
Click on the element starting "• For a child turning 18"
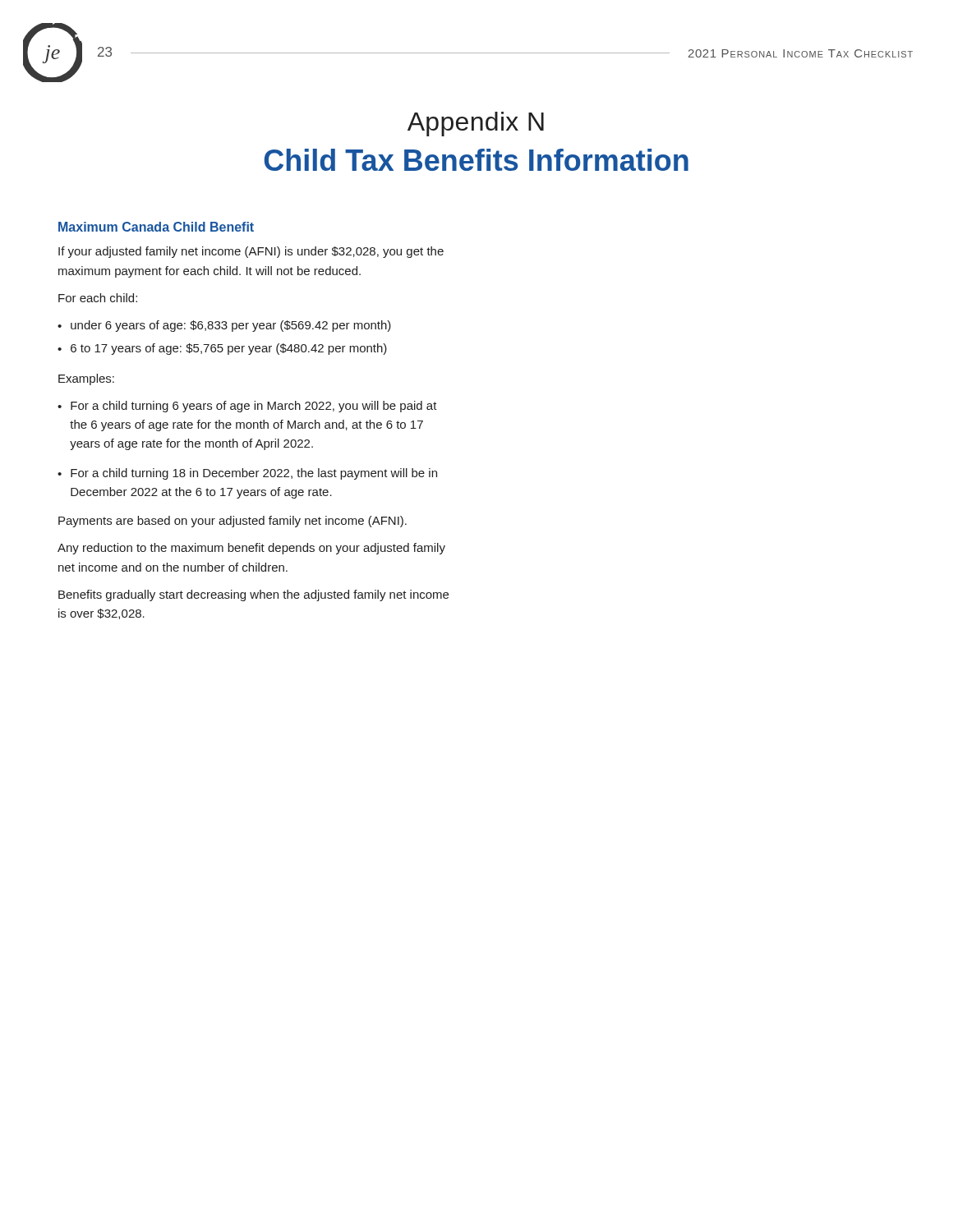(x=255, y=482)
